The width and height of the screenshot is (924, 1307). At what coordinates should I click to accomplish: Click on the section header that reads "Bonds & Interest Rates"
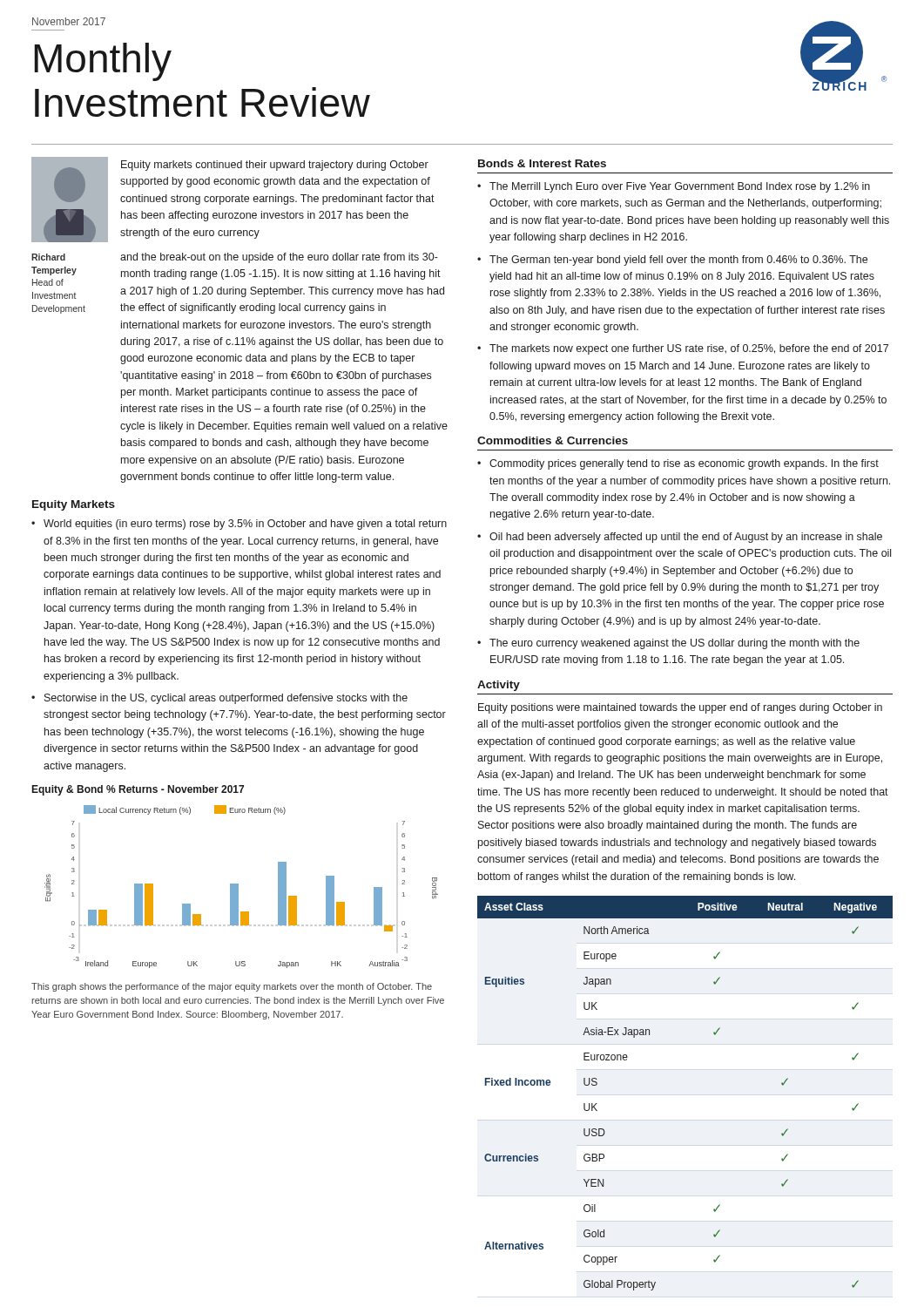click(542, 163)
